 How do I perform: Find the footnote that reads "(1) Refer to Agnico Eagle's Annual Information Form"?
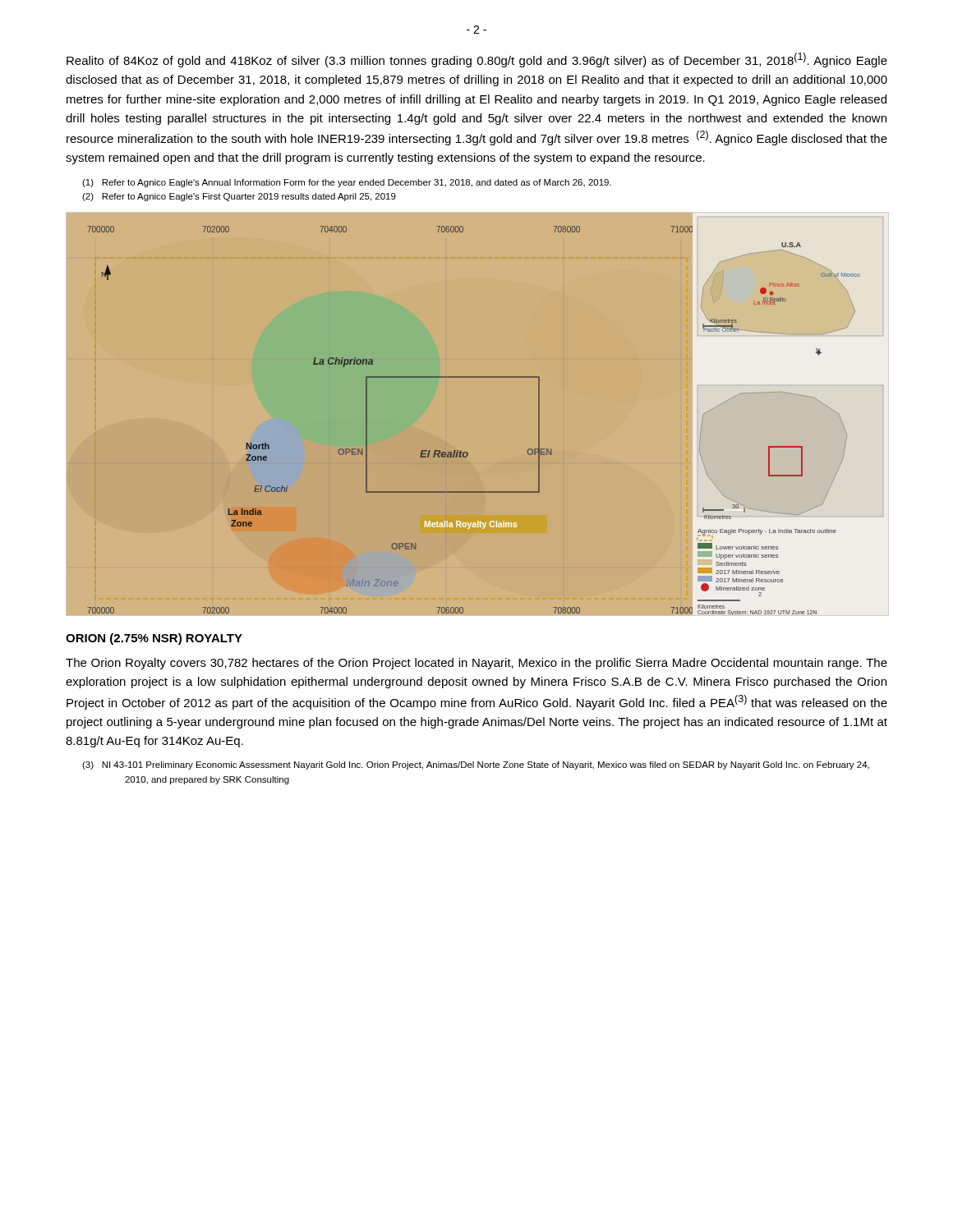coord(347,182)
